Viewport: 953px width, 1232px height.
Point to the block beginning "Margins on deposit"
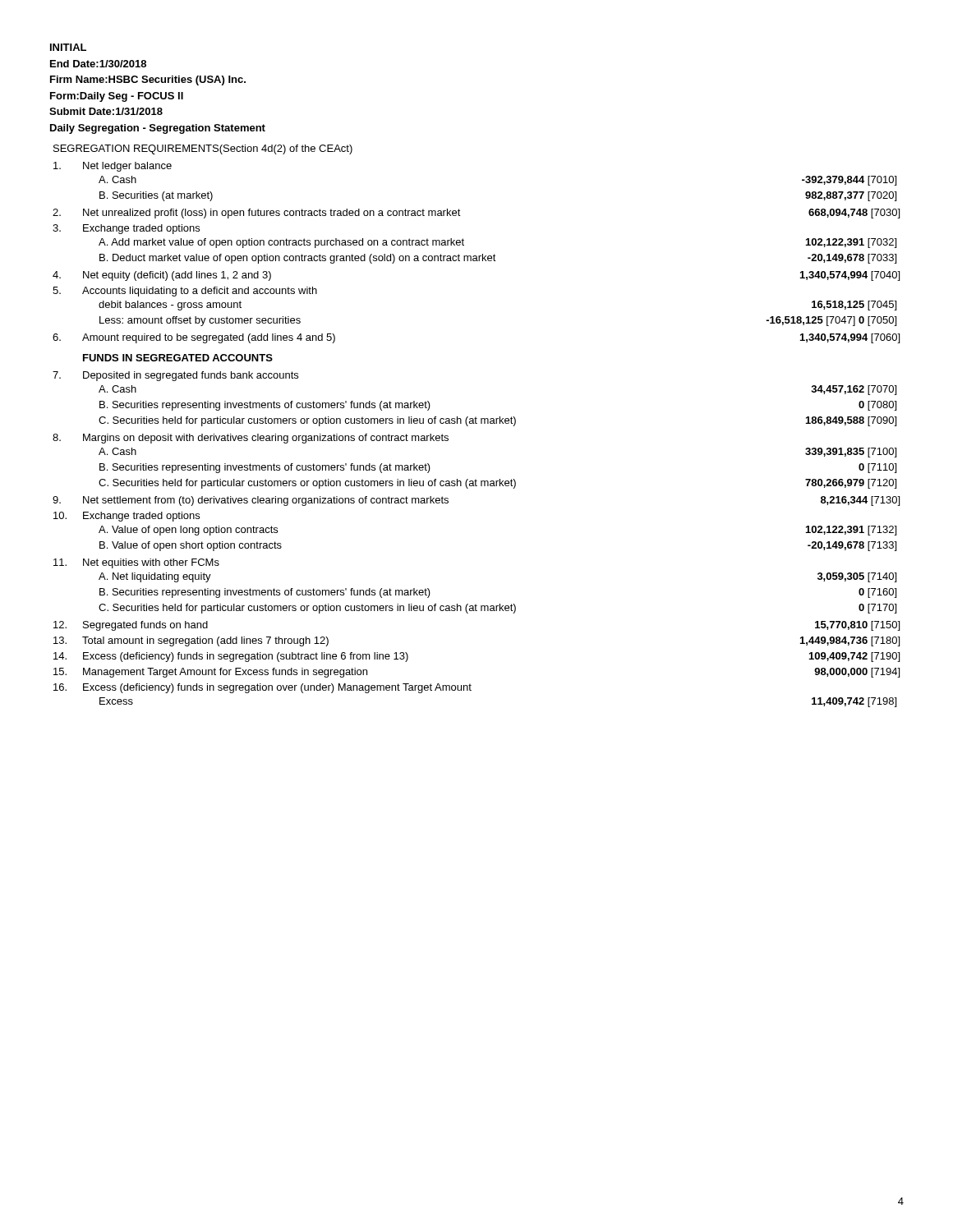pos(266,439)
